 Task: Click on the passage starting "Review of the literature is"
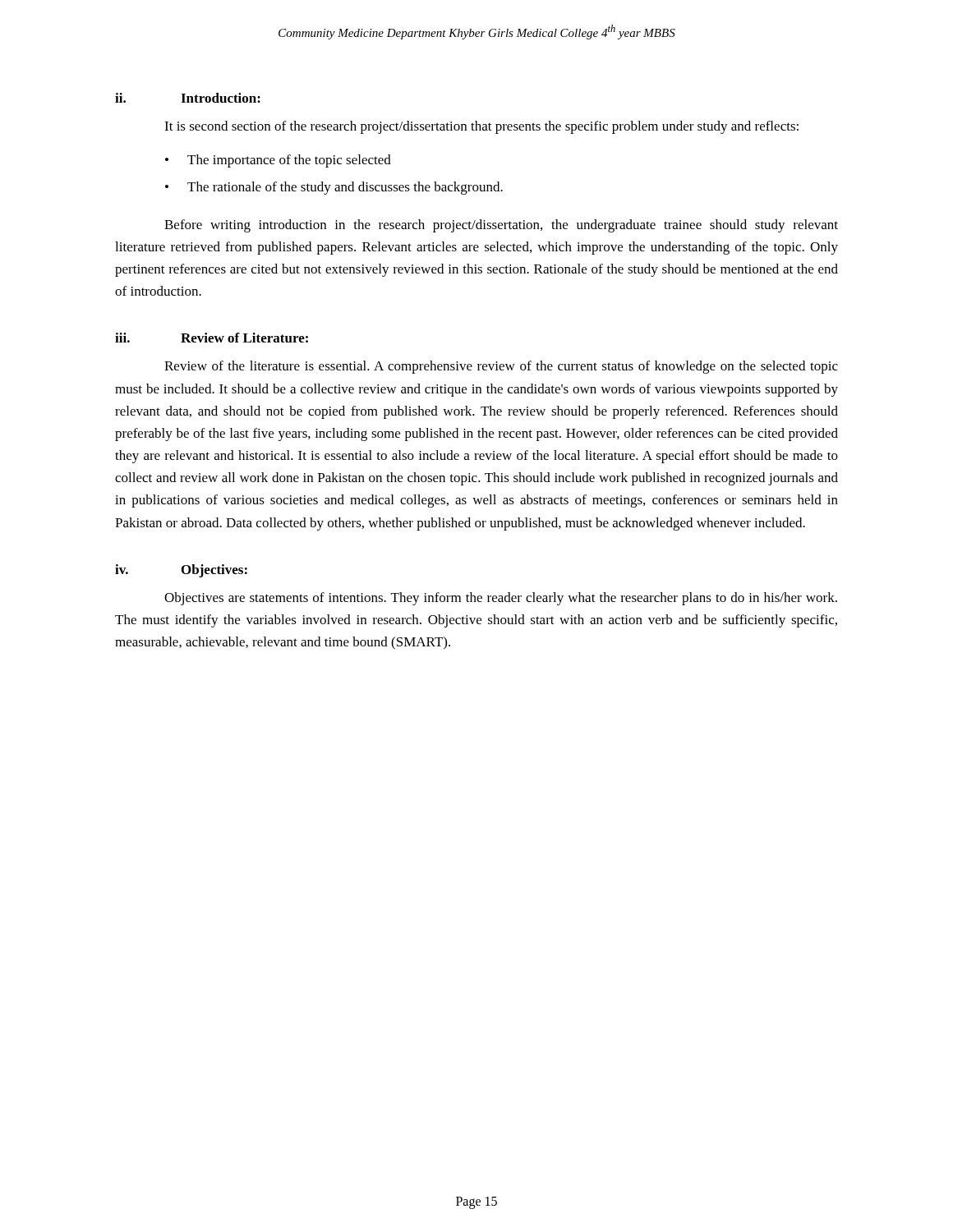point(476,444)
